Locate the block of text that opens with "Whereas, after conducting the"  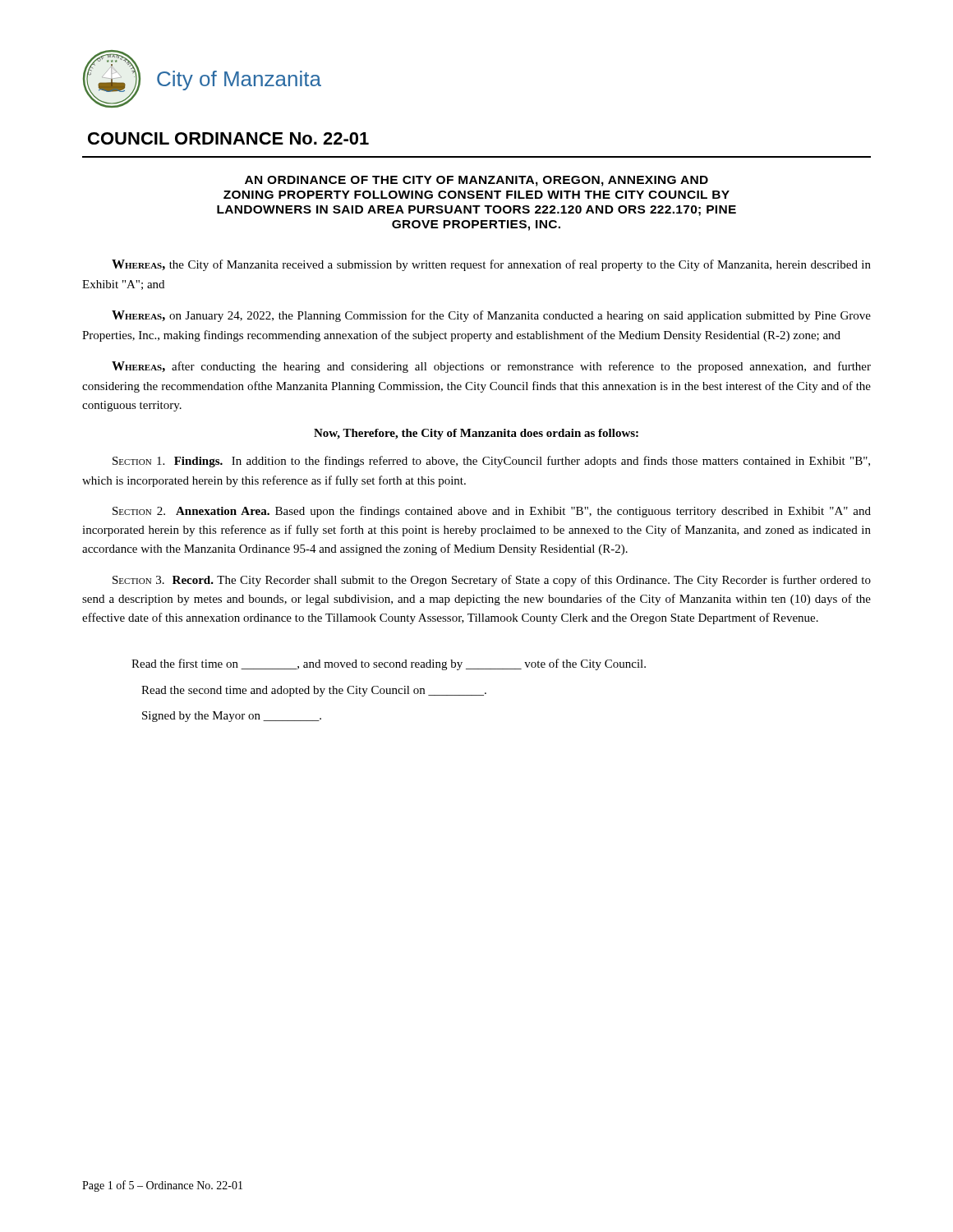pos(476,385)
